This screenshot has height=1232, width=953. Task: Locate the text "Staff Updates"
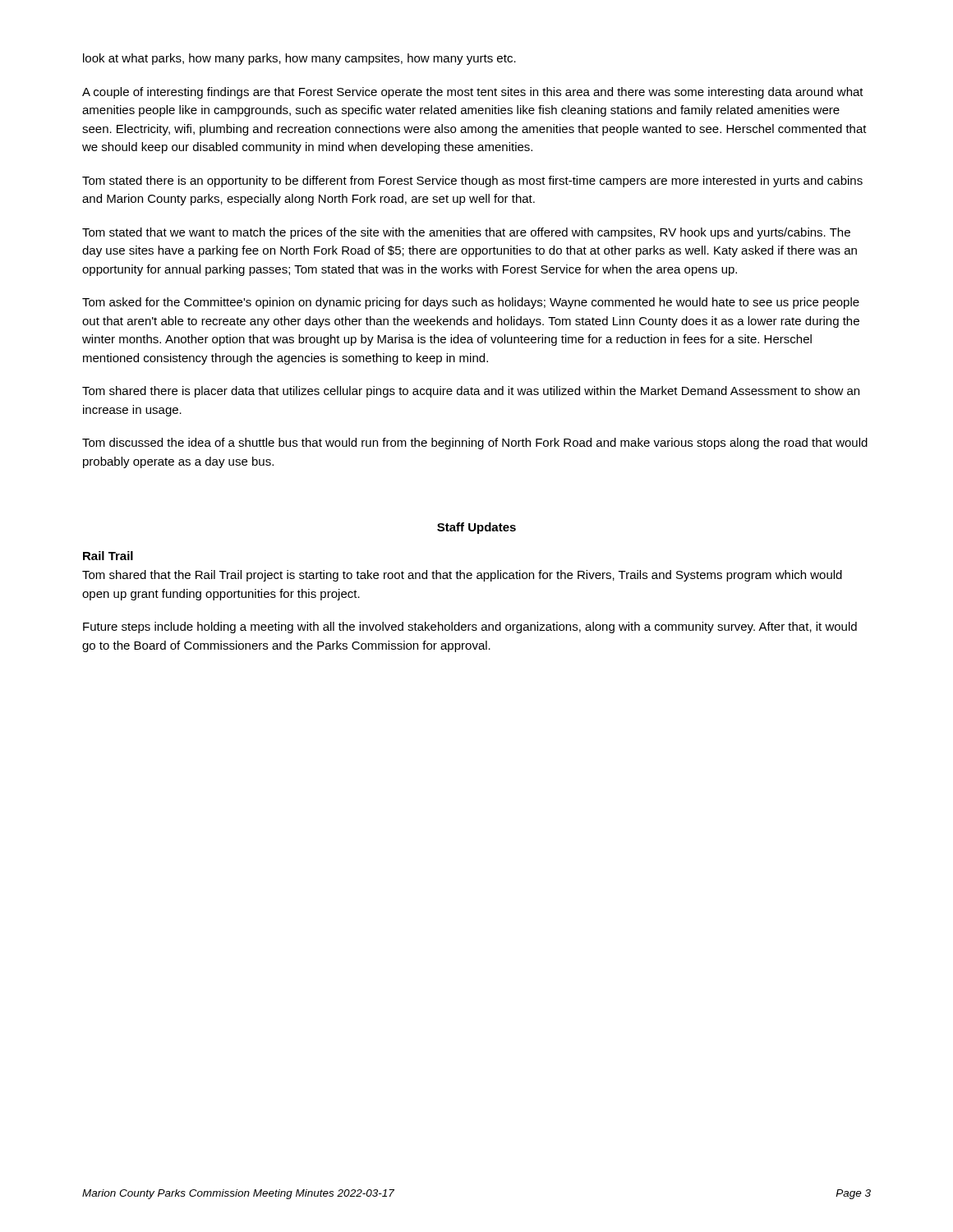pyautogui.click(x=476, y=527)
